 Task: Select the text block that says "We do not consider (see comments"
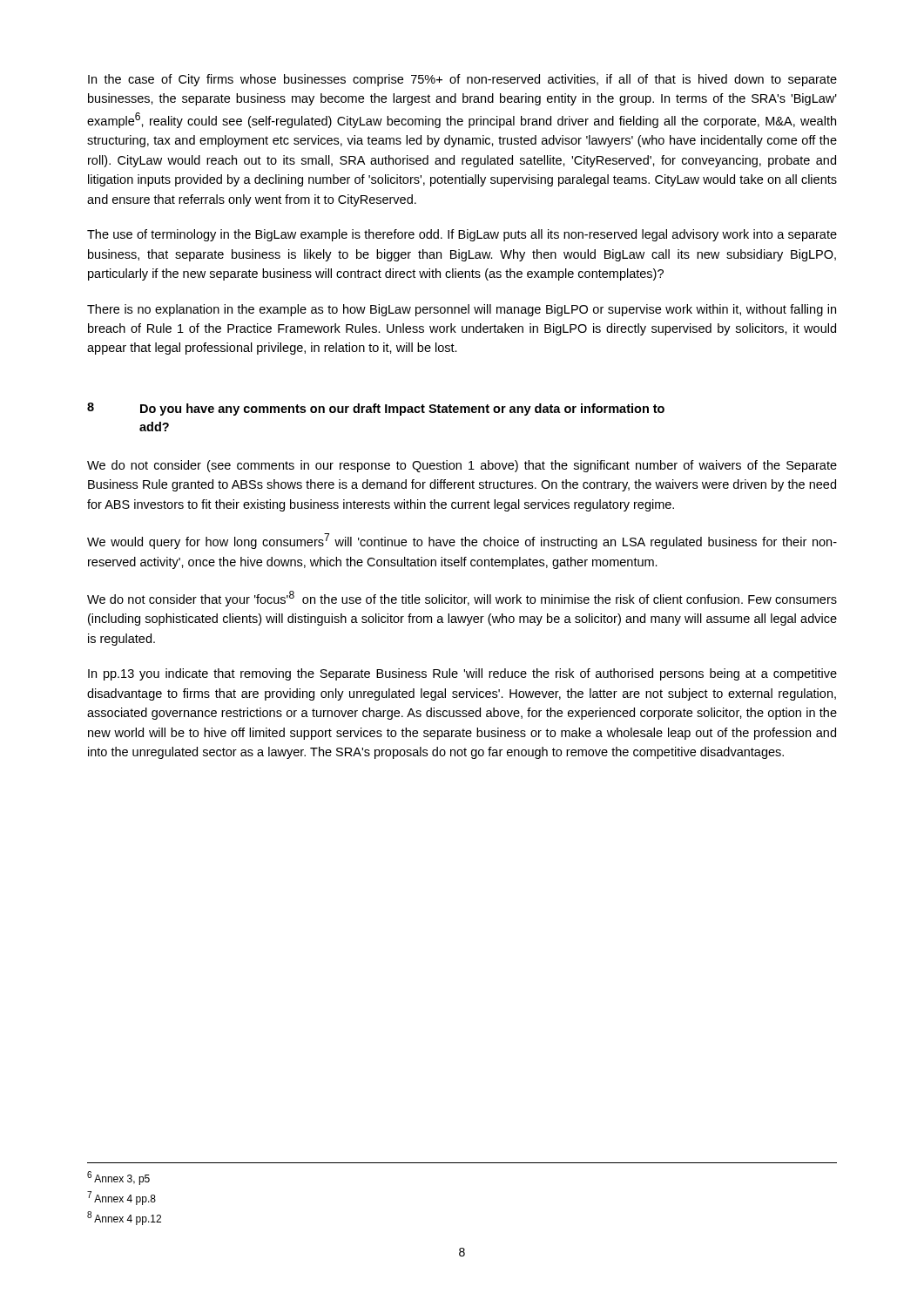pos(462,485)
